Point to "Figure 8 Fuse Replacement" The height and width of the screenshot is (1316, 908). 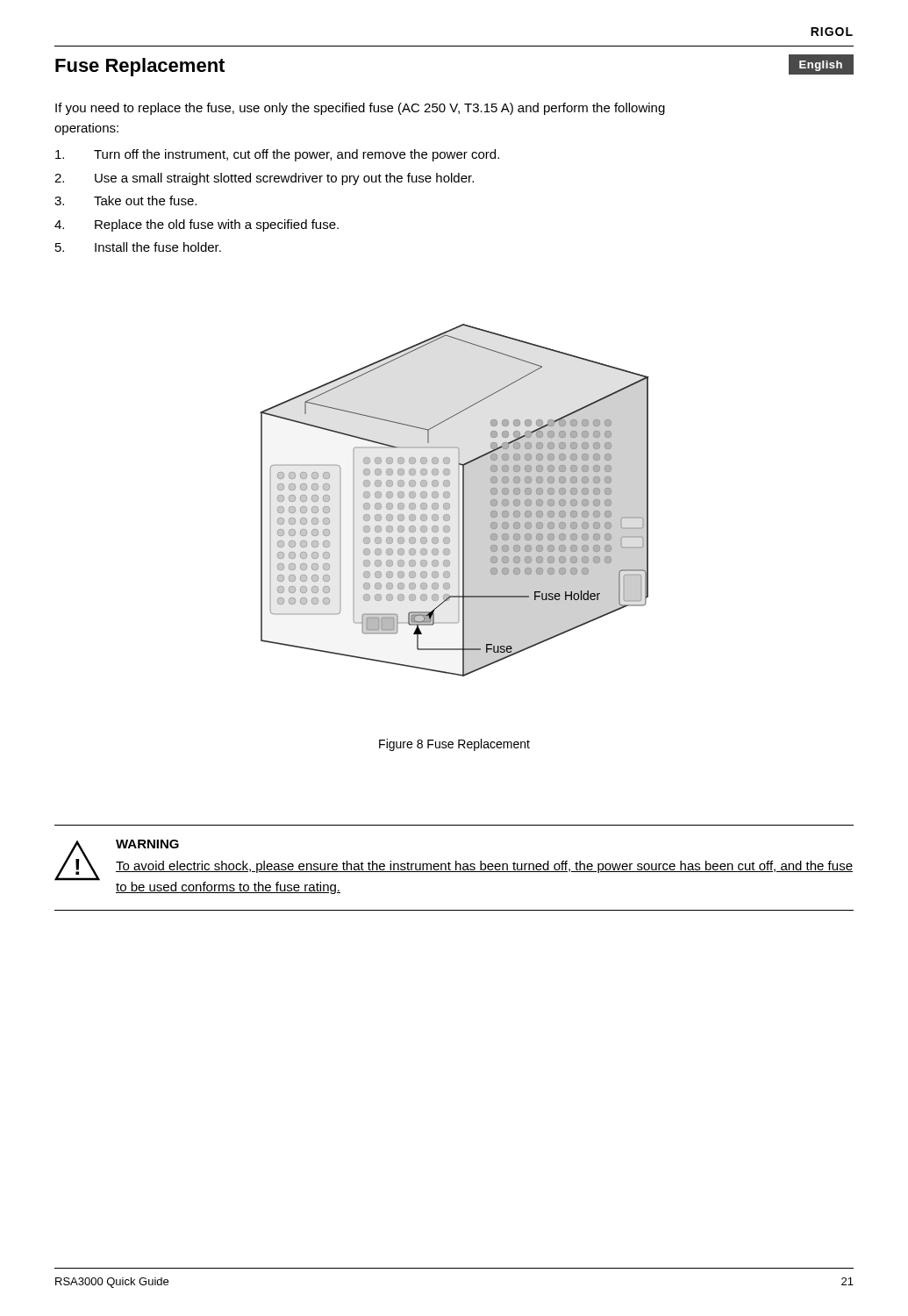click(x=454, y=744)
